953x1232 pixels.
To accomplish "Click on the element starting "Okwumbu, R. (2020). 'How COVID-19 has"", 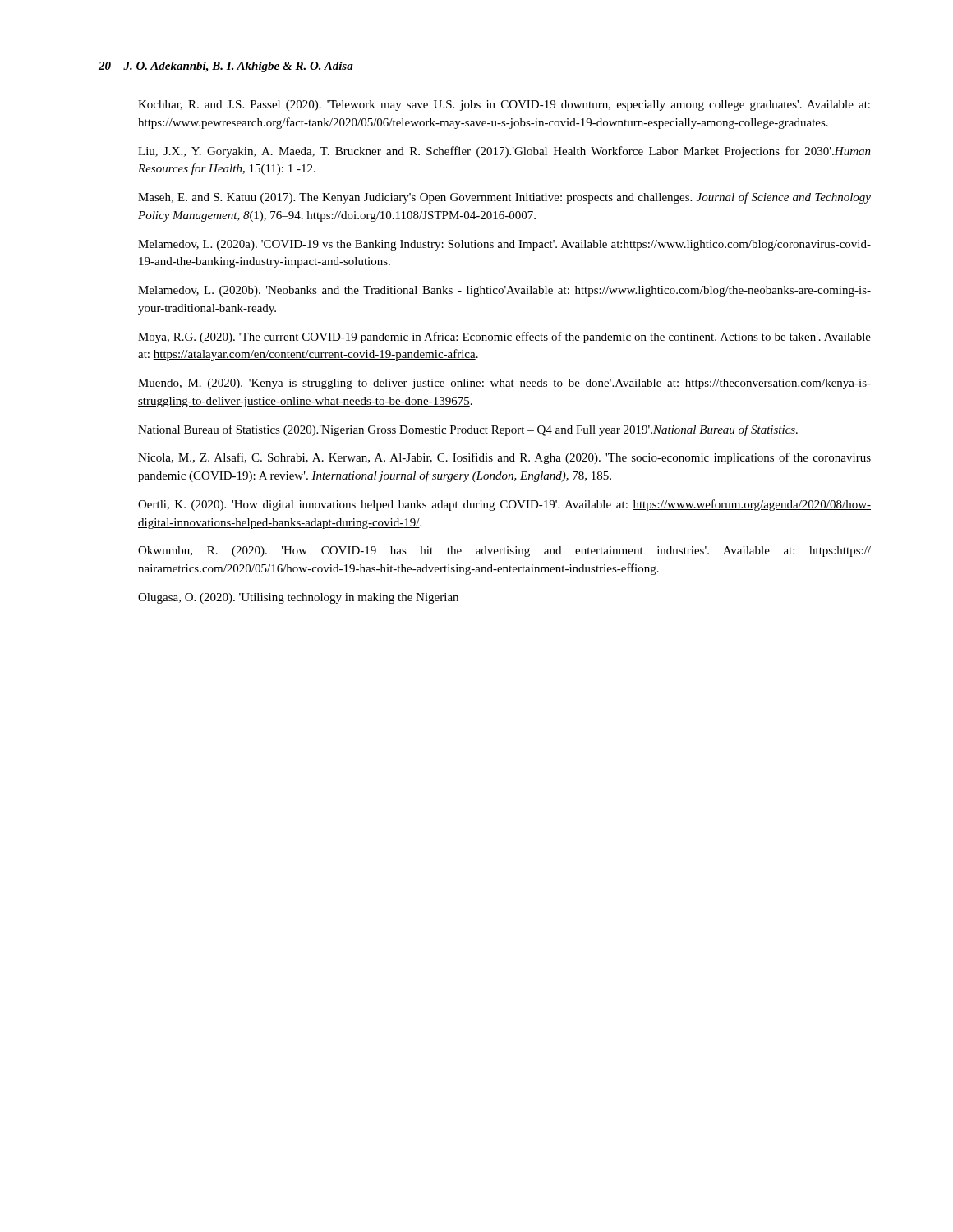I will (485, 560).
